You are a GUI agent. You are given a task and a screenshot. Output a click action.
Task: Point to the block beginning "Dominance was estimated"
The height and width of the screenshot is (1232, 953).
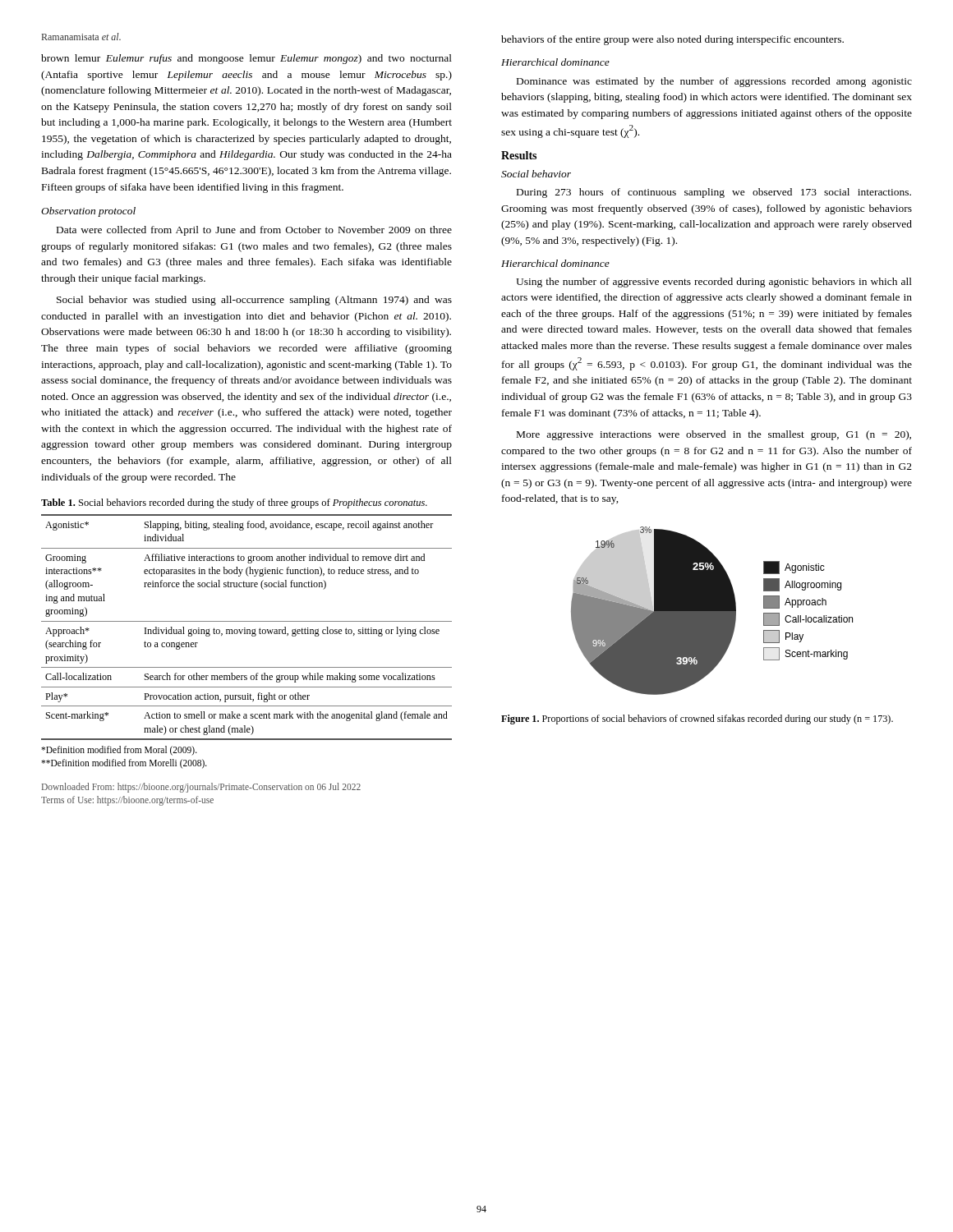pyautogui.click(x=707, y=106)
